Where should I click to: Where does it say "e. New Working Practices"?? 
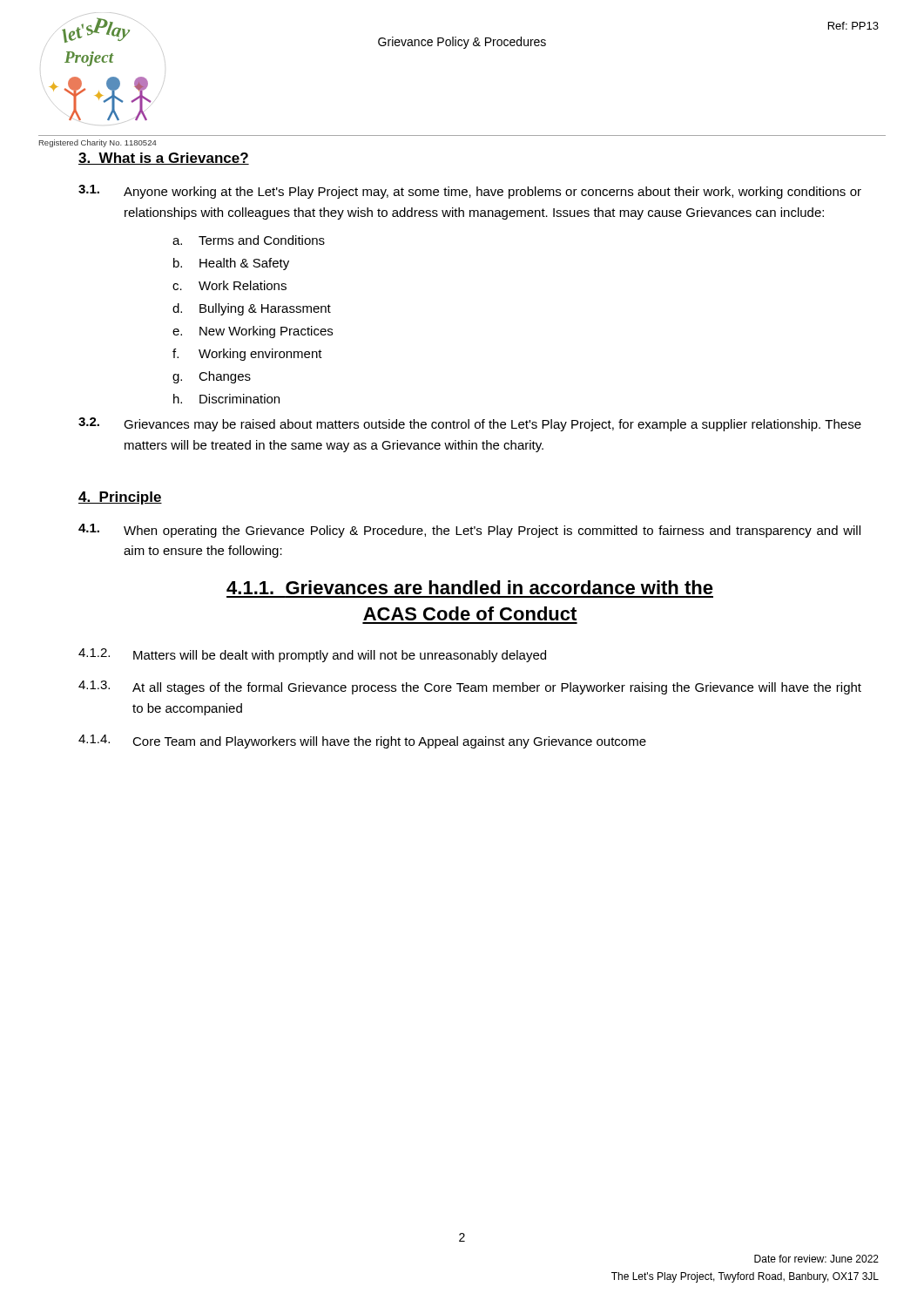point(253,331)
